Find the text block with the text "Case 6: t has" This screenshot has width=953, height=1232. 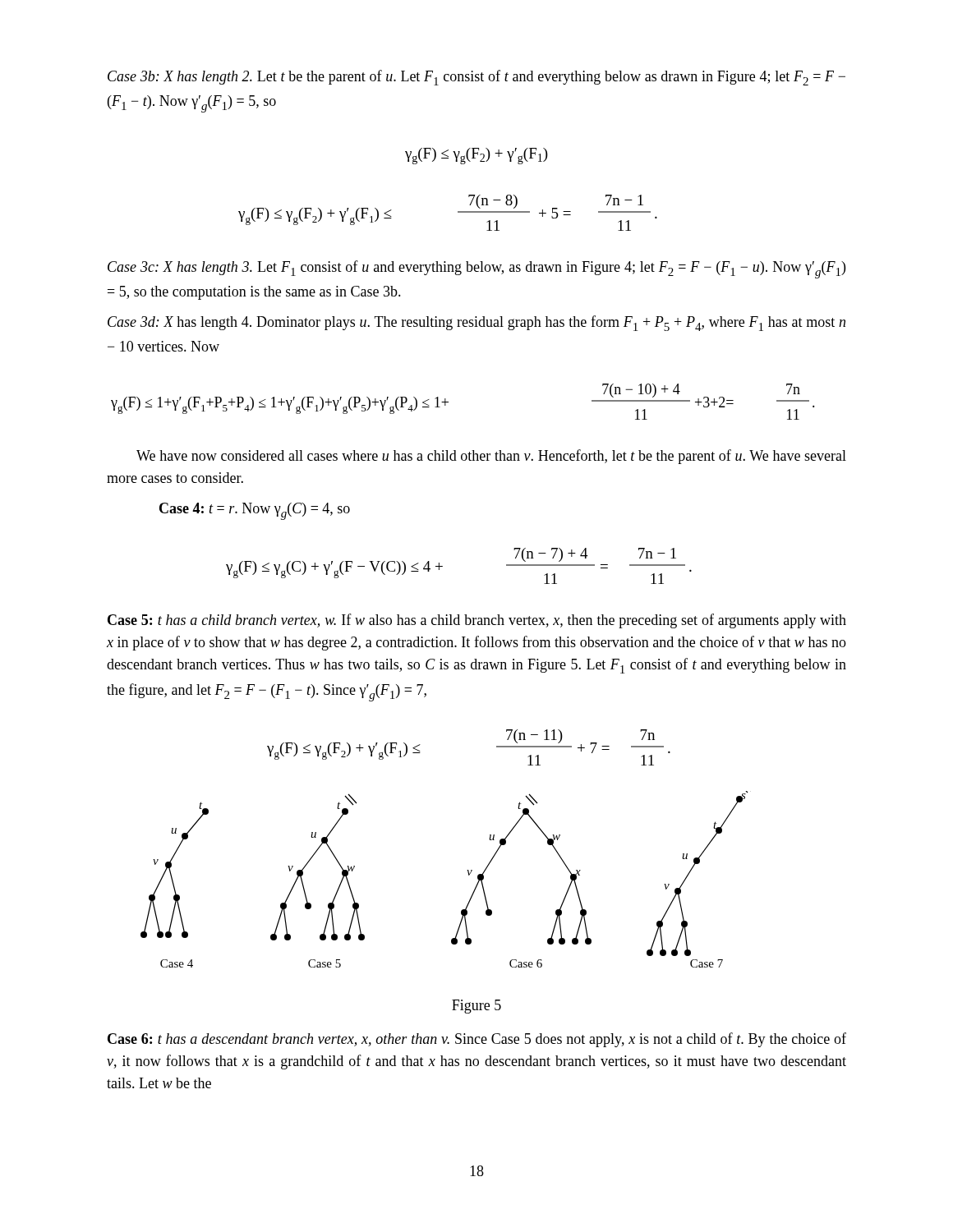click(476, 1061)
